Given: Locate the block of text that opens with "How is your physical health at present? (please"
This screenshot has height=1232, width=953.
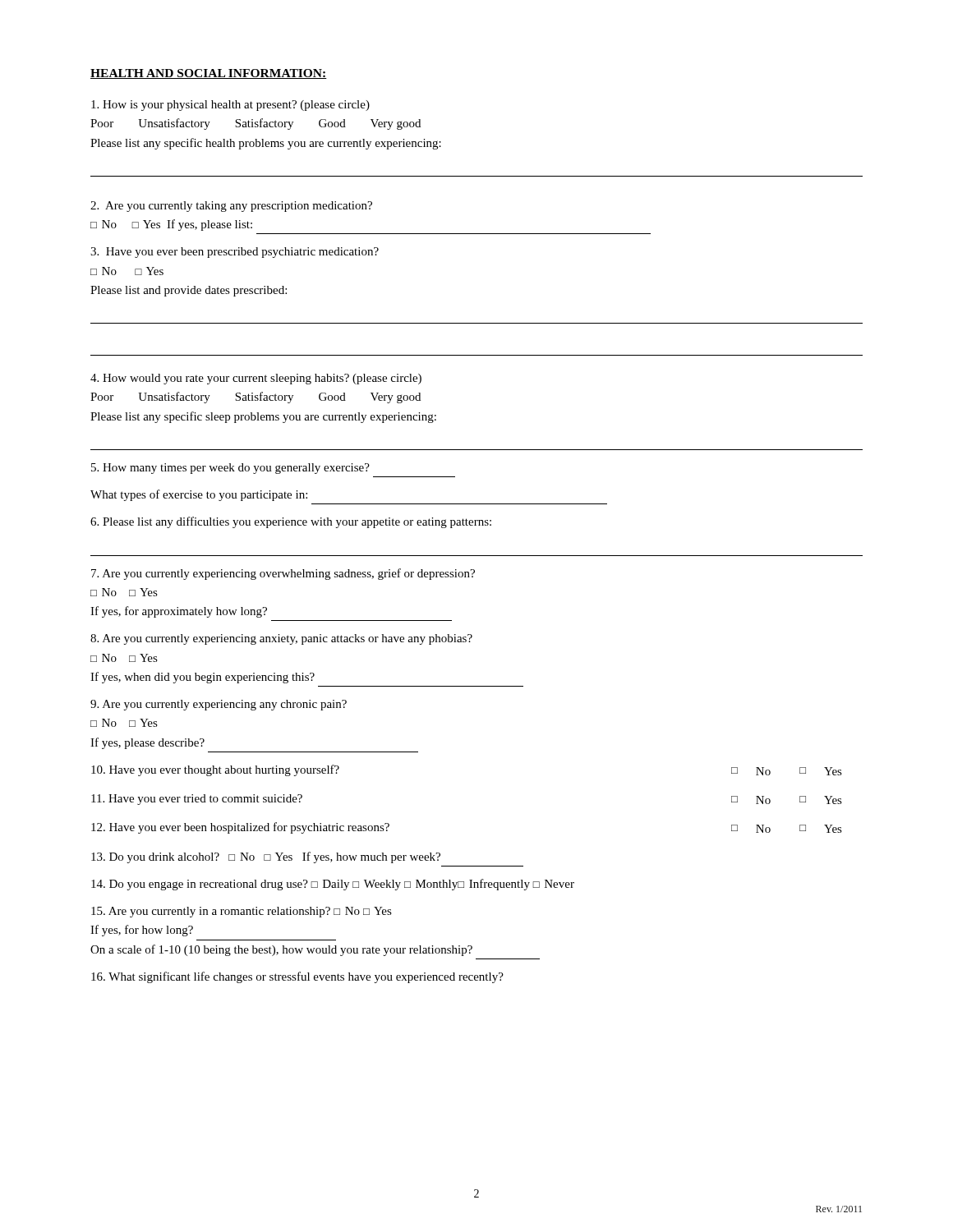Looking at the screenshot, I should click(x=230, y=106).
